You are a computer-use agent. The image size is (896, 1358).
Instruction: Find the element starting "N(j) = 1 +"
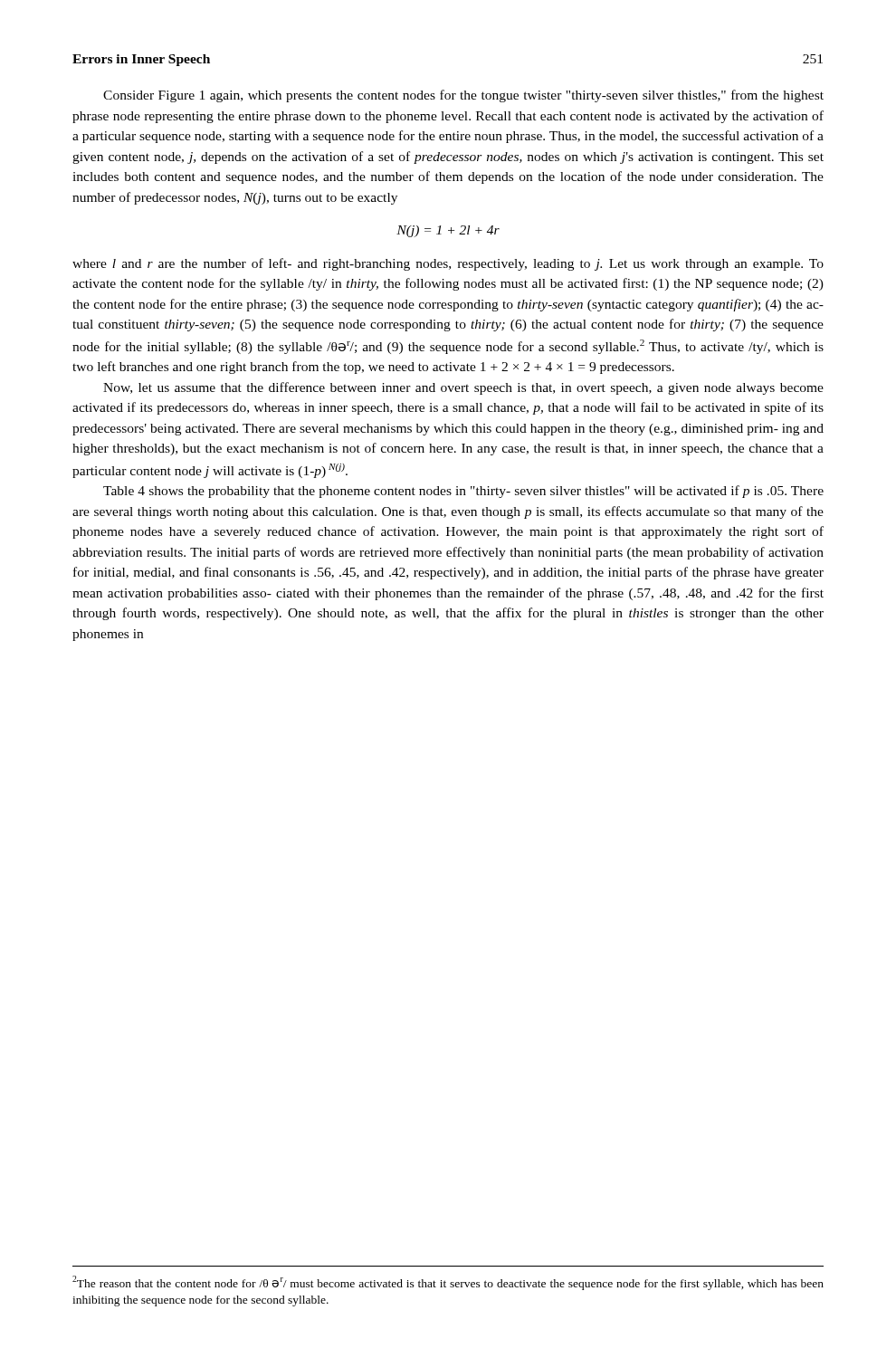coord(448,230)
